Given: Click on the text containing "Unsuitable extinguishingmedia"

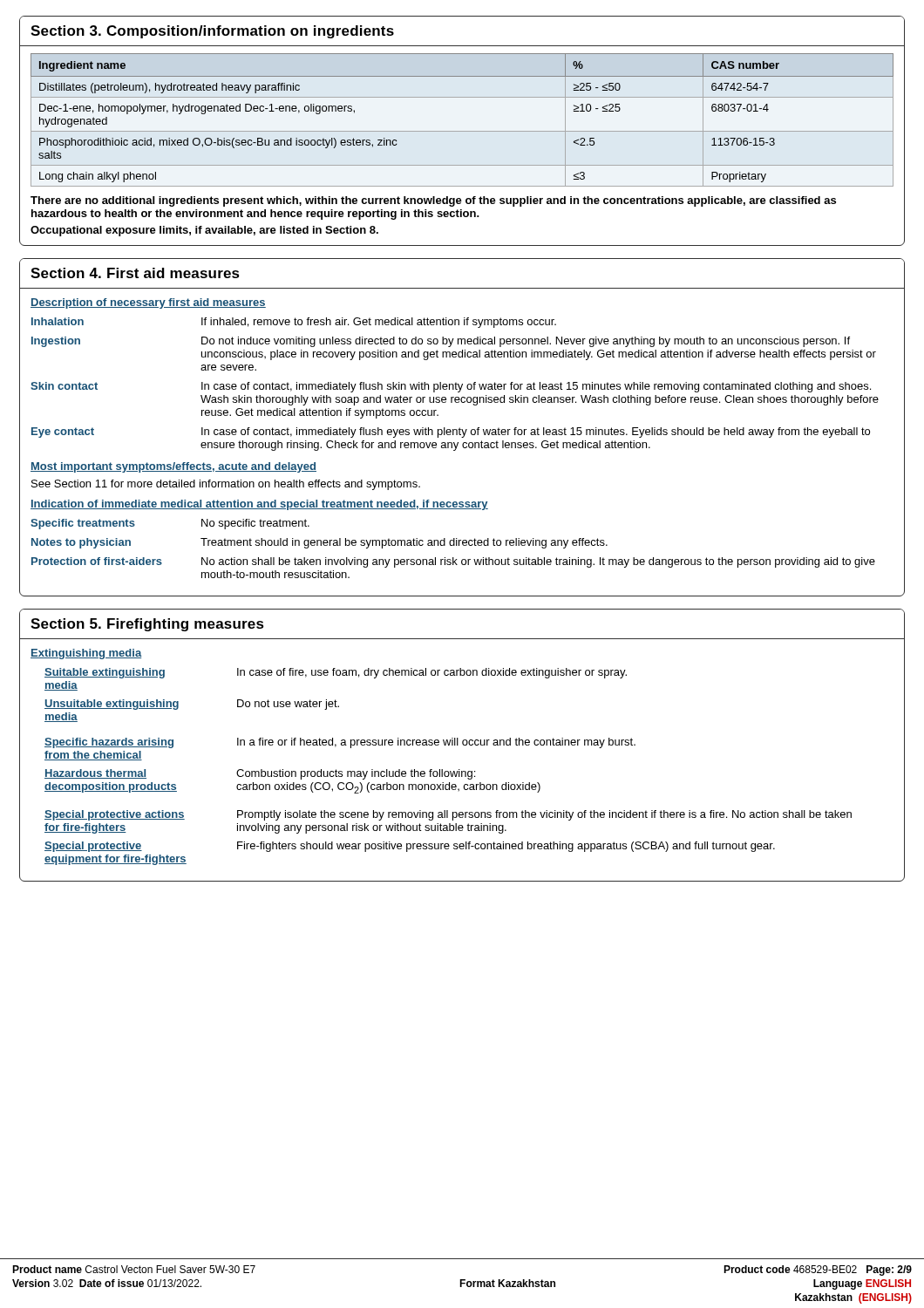Looking at the screenshot, I should pyautogui.click(x=112, y=710).
